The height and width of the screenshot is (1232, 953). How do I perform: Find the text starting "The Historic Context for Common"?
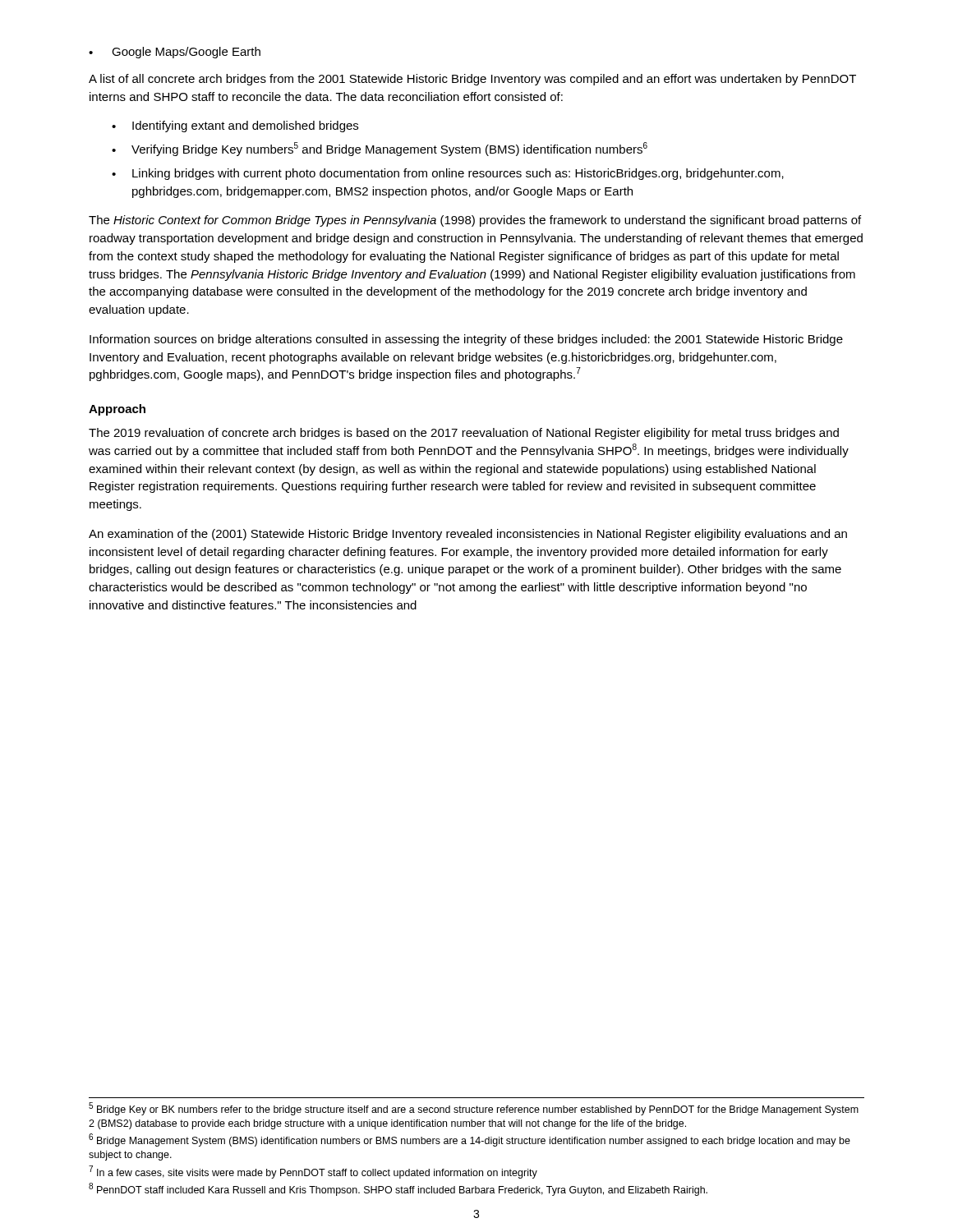[x=476, y=265]
